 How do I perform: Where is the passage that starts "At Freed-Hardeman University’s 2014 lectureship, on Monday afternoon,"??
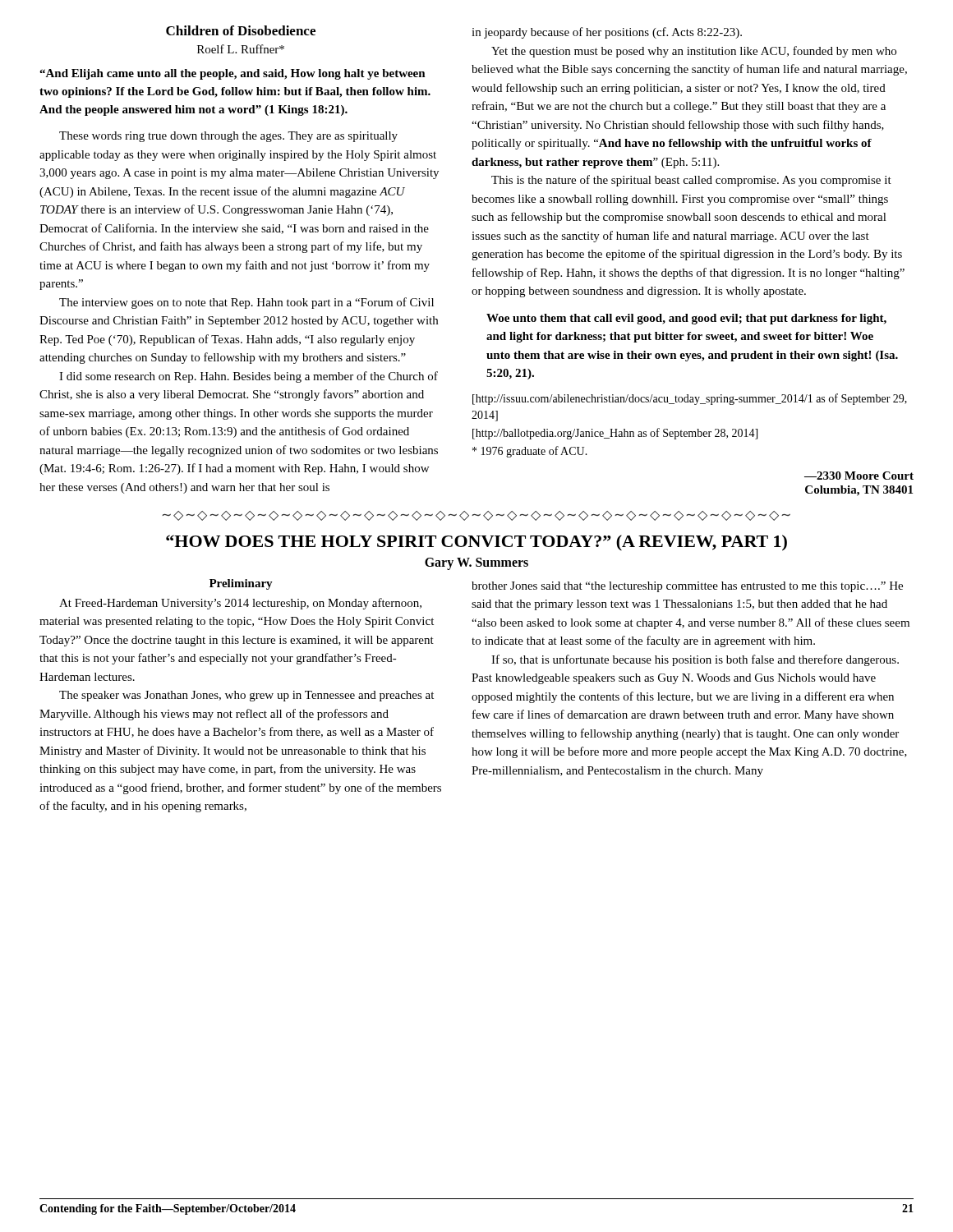[237, 640]
